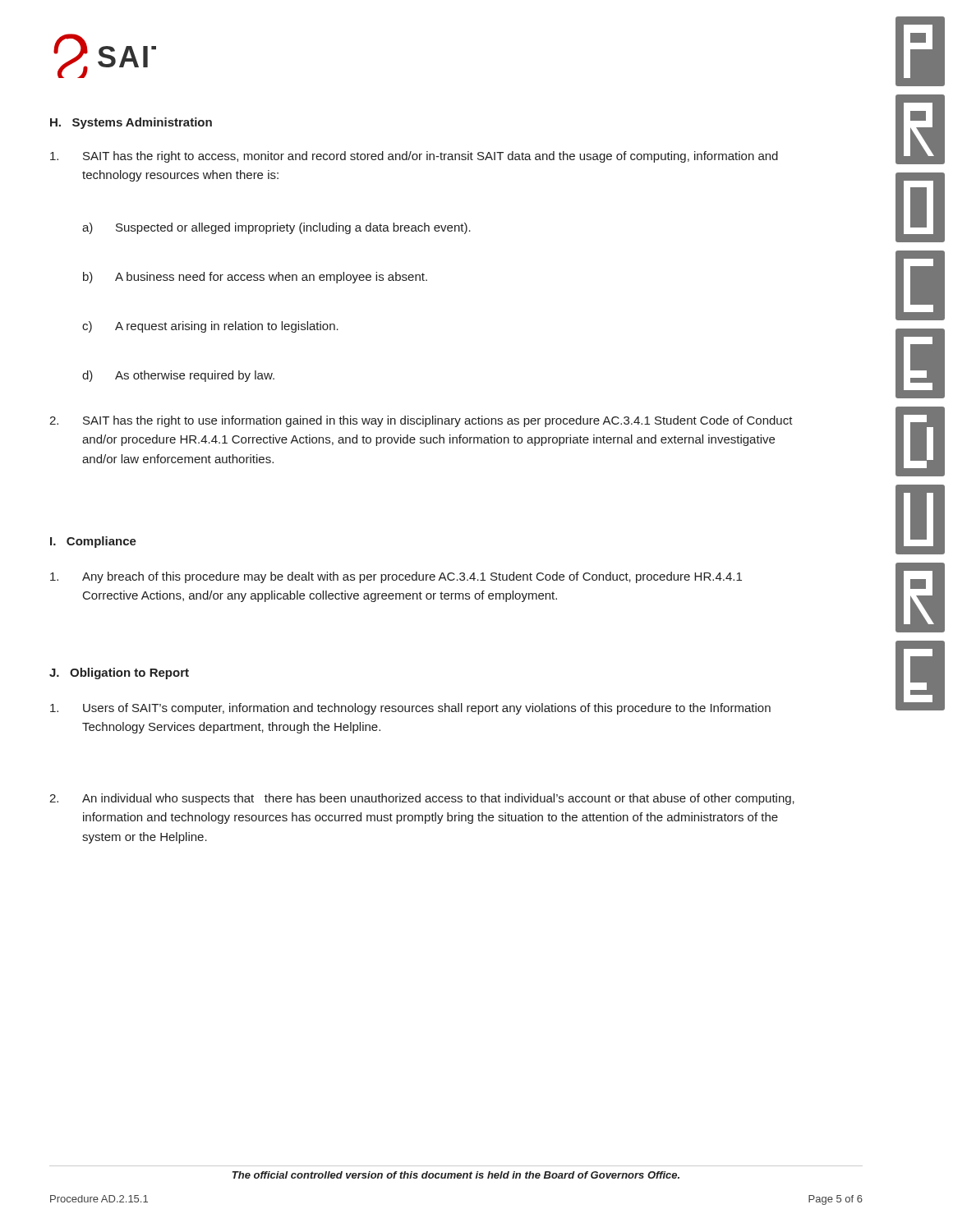Where is the passage that starts "2. SAIT has the right to use information"?
The height and width of the screenshot is (1232, 953).
pyautogui.click(x=423, y=439)
